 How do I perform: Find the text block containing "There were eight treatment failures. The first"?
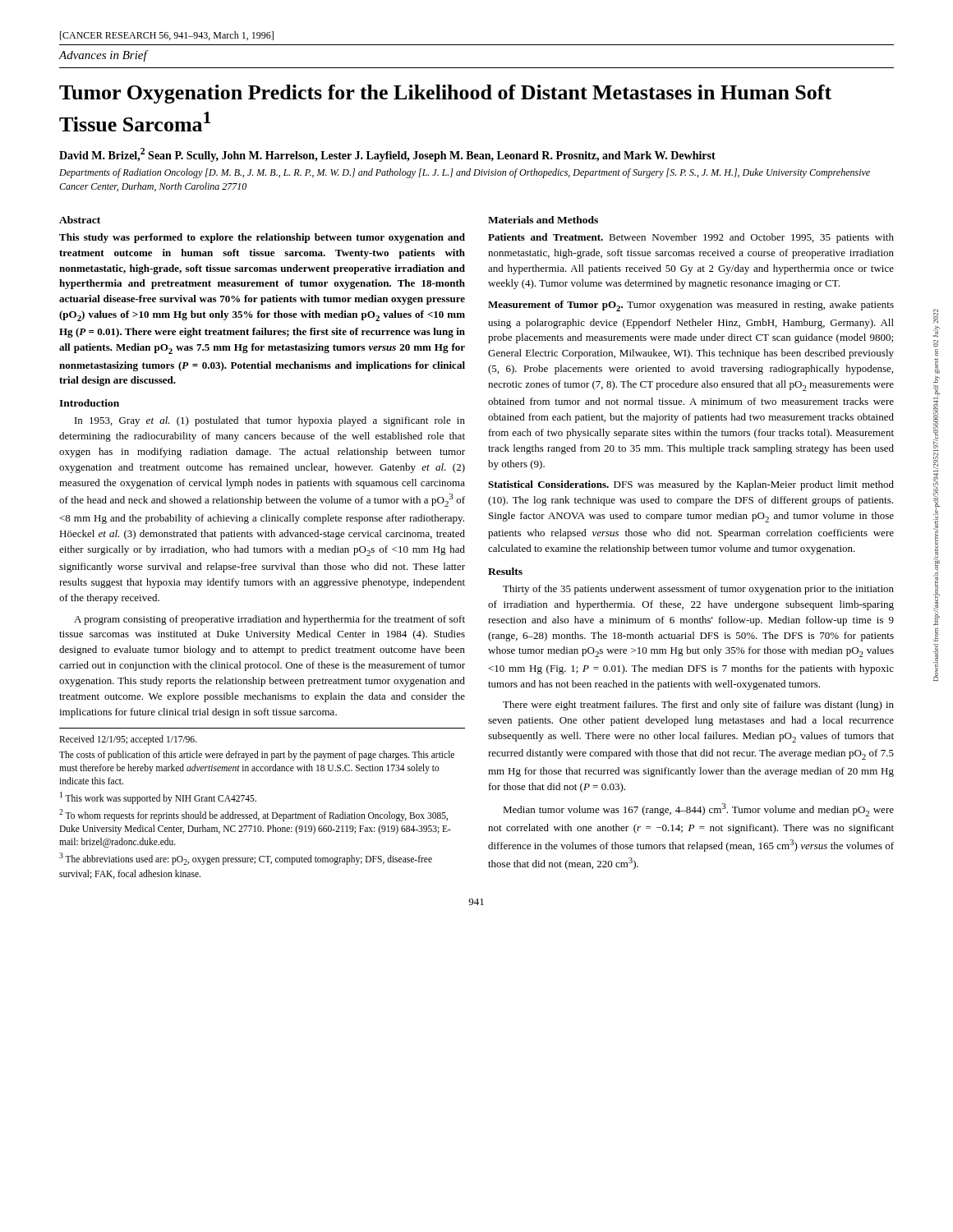tap(691, 746)
